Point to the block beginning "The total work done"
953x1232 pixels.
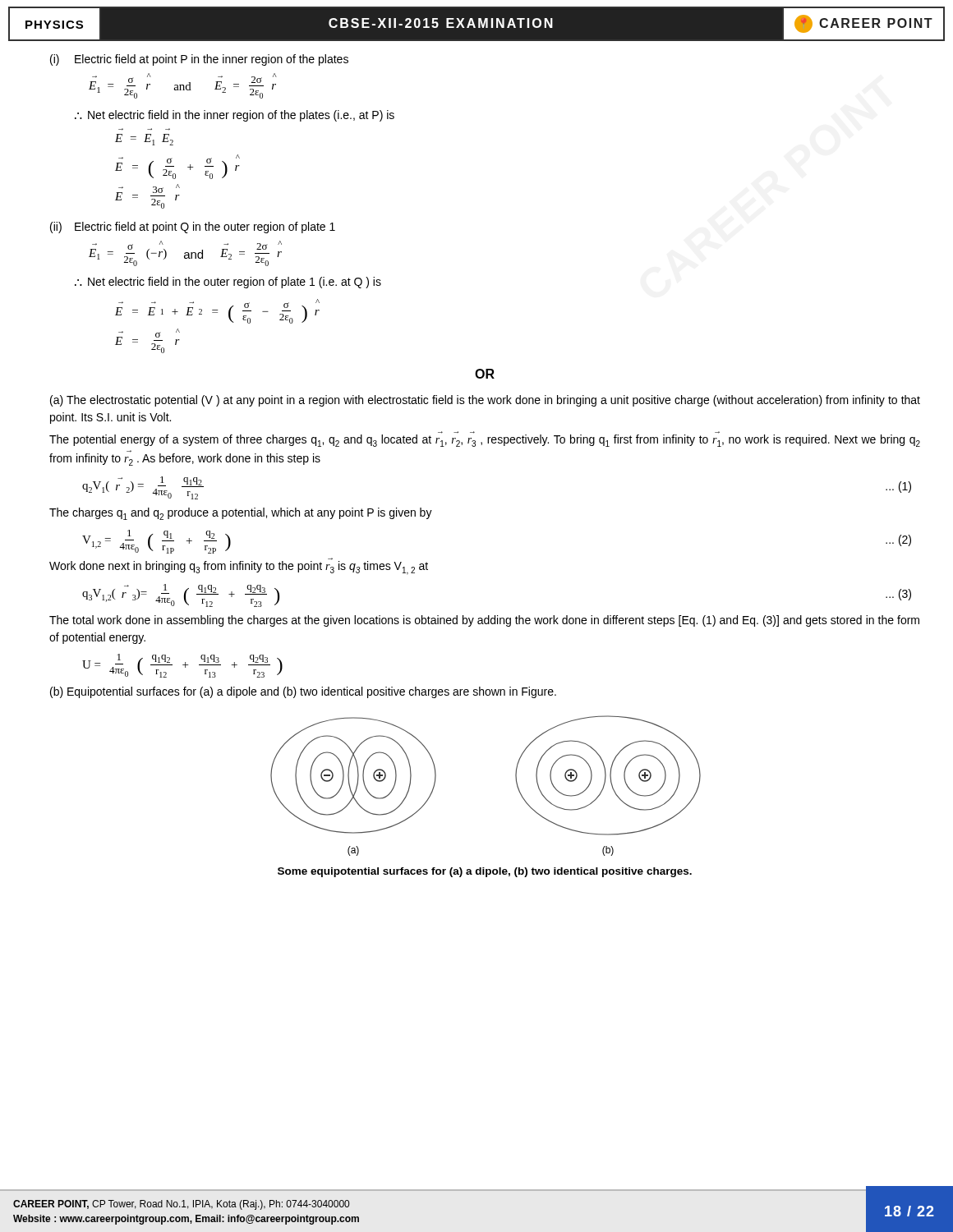pos(485,629)
